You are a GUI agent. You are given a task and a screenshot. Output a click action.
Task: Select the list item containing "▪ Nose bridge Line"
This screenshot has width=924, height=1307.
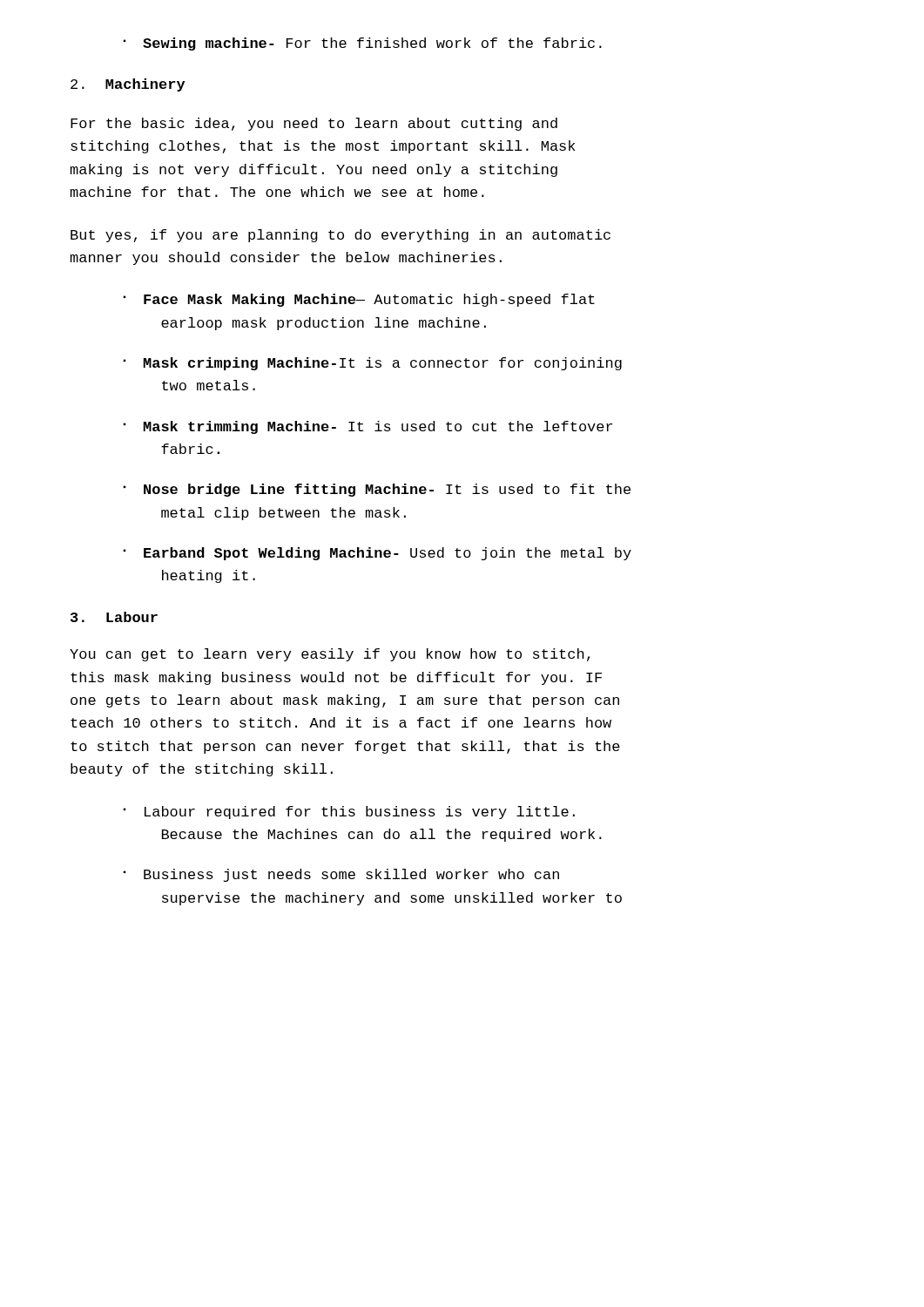tap(493, 502)
